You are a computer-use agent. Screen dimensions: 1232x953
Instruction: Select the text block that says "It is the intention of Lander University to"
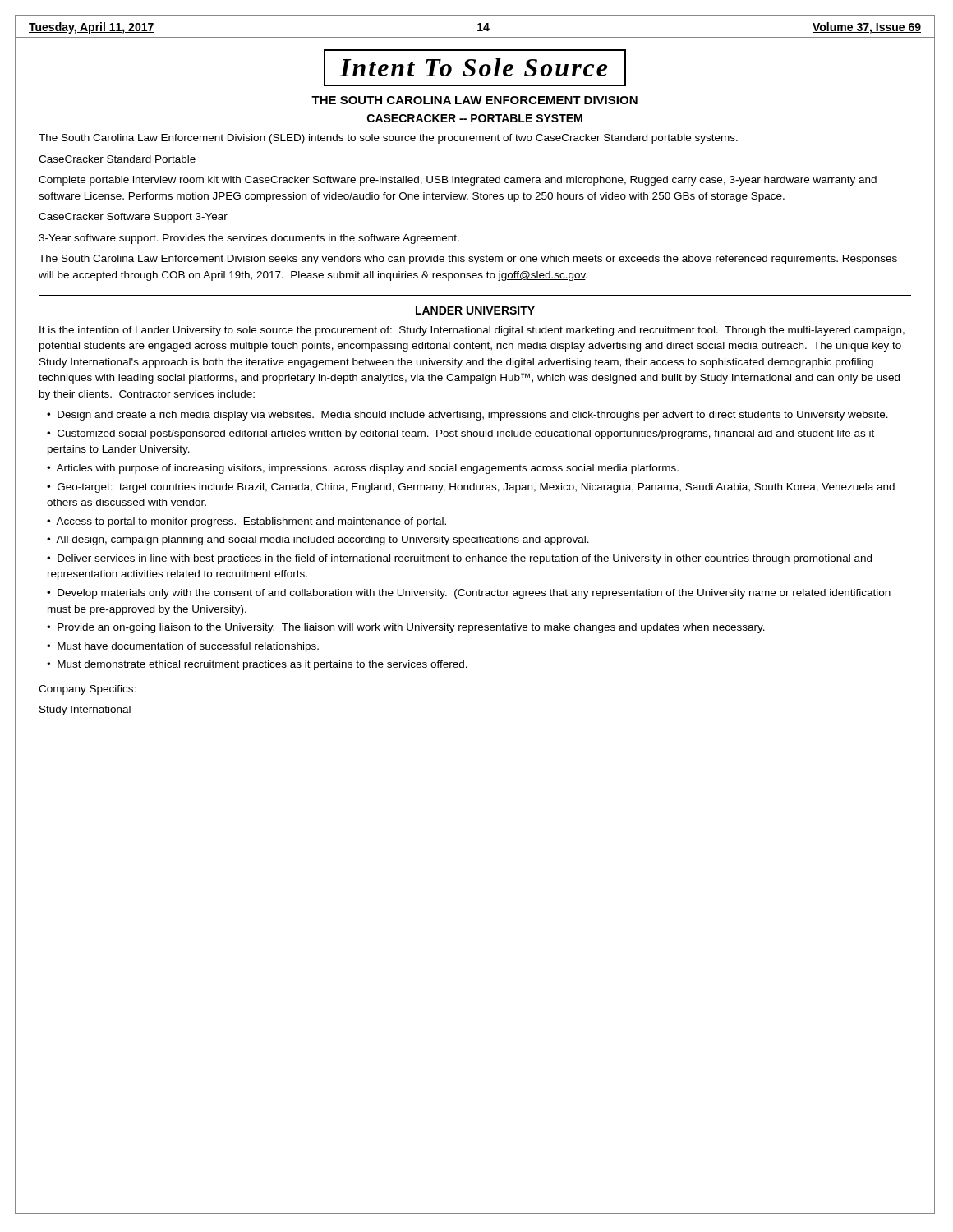tap(472, 361)
